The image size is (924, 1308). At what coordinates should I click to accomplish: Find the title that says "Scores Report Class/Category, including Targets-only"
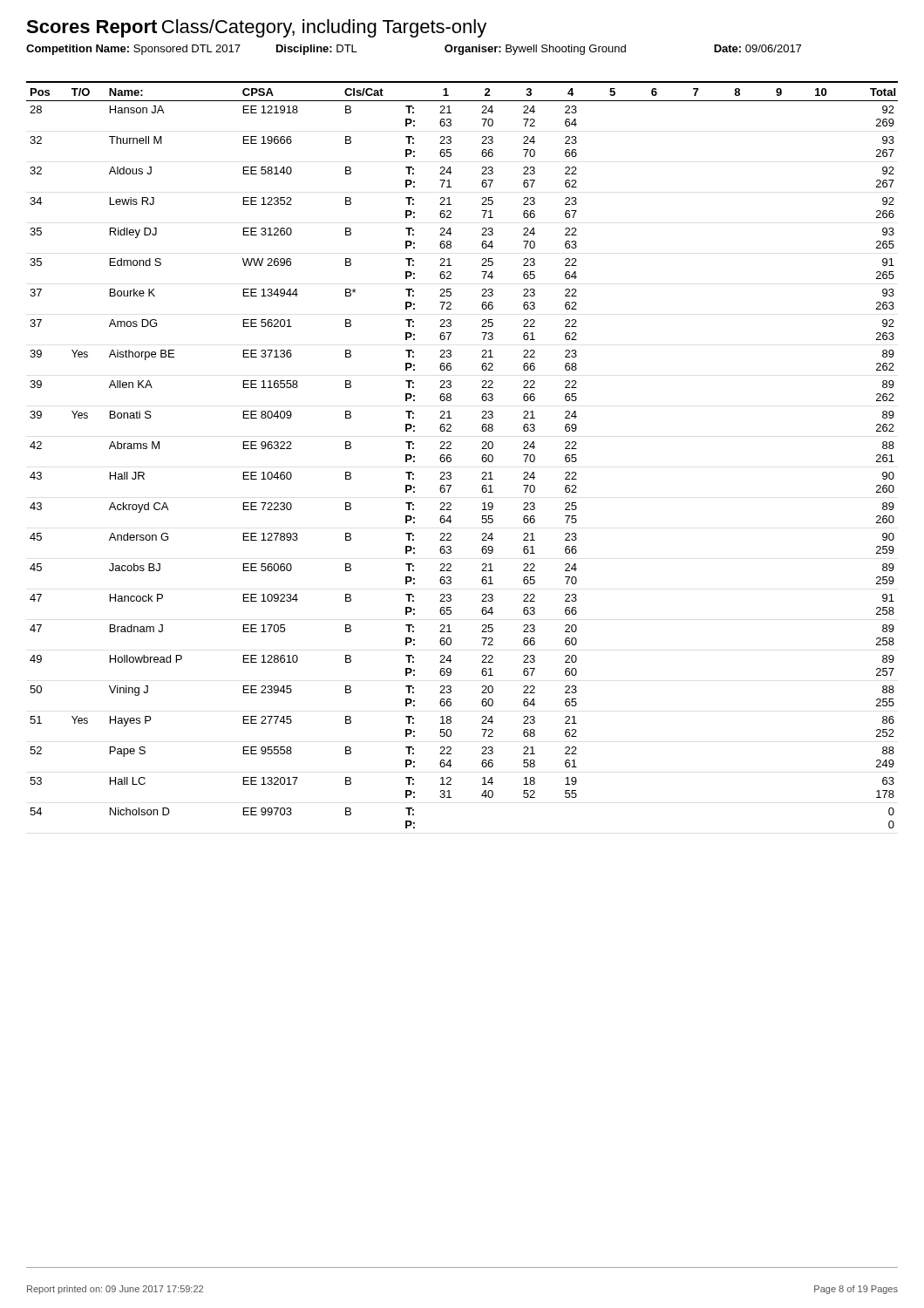(256, 27)
